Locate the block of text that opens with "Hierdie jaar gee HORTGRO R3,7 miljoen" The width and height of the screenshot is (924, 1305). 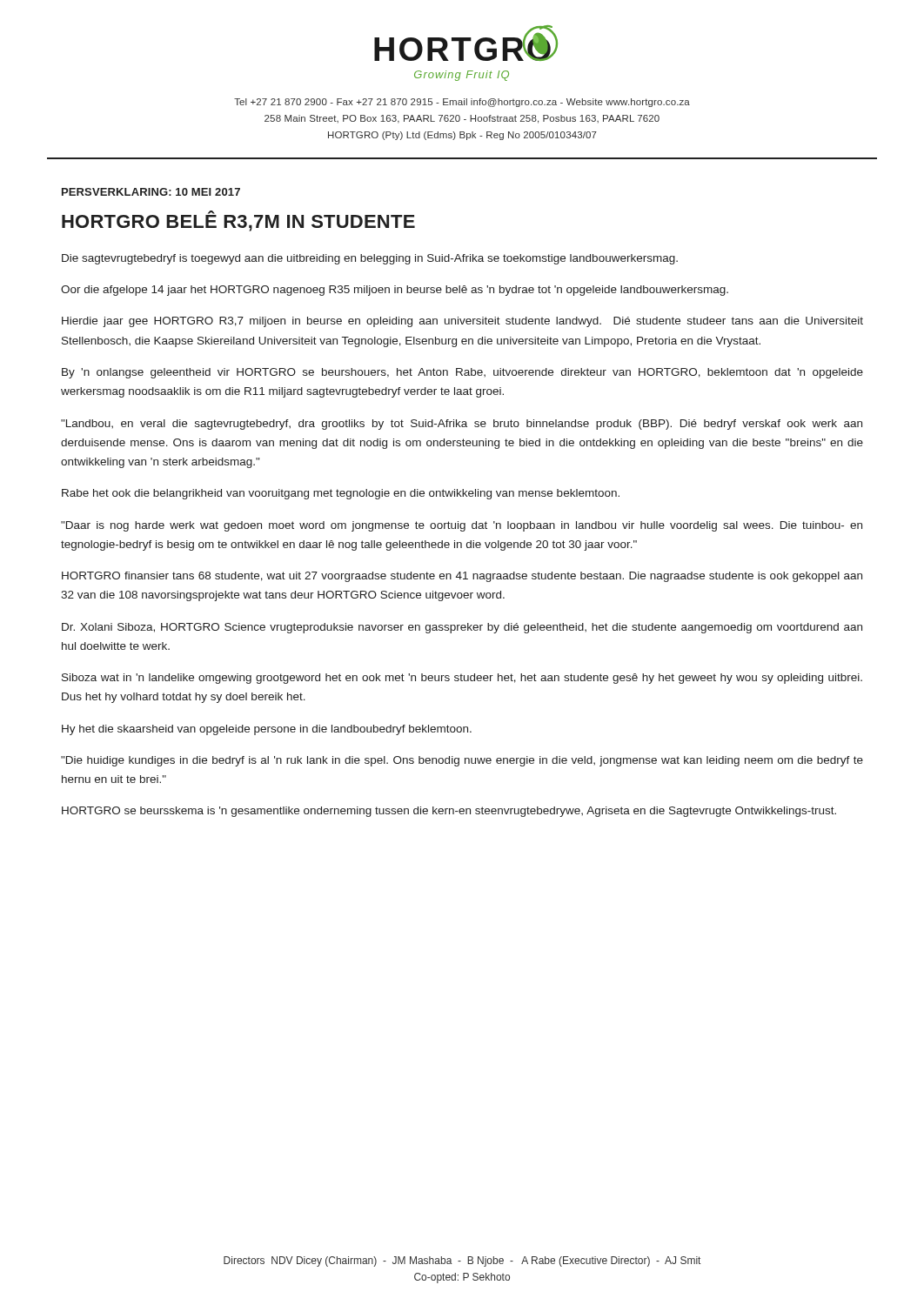tap(462, 331)
